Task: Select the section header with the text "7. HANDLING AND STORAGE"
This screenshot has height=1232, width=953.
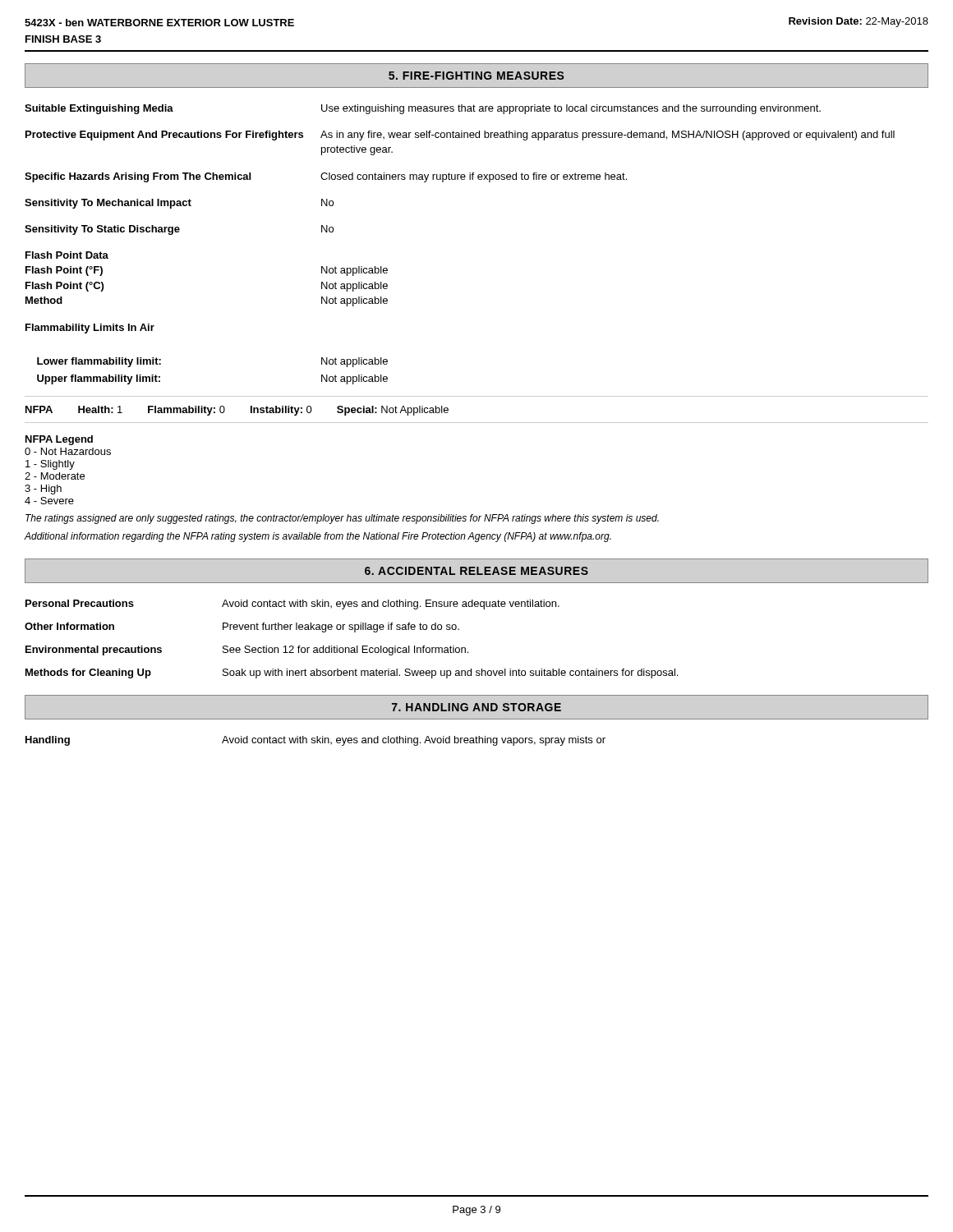Action: pos(476,707)
